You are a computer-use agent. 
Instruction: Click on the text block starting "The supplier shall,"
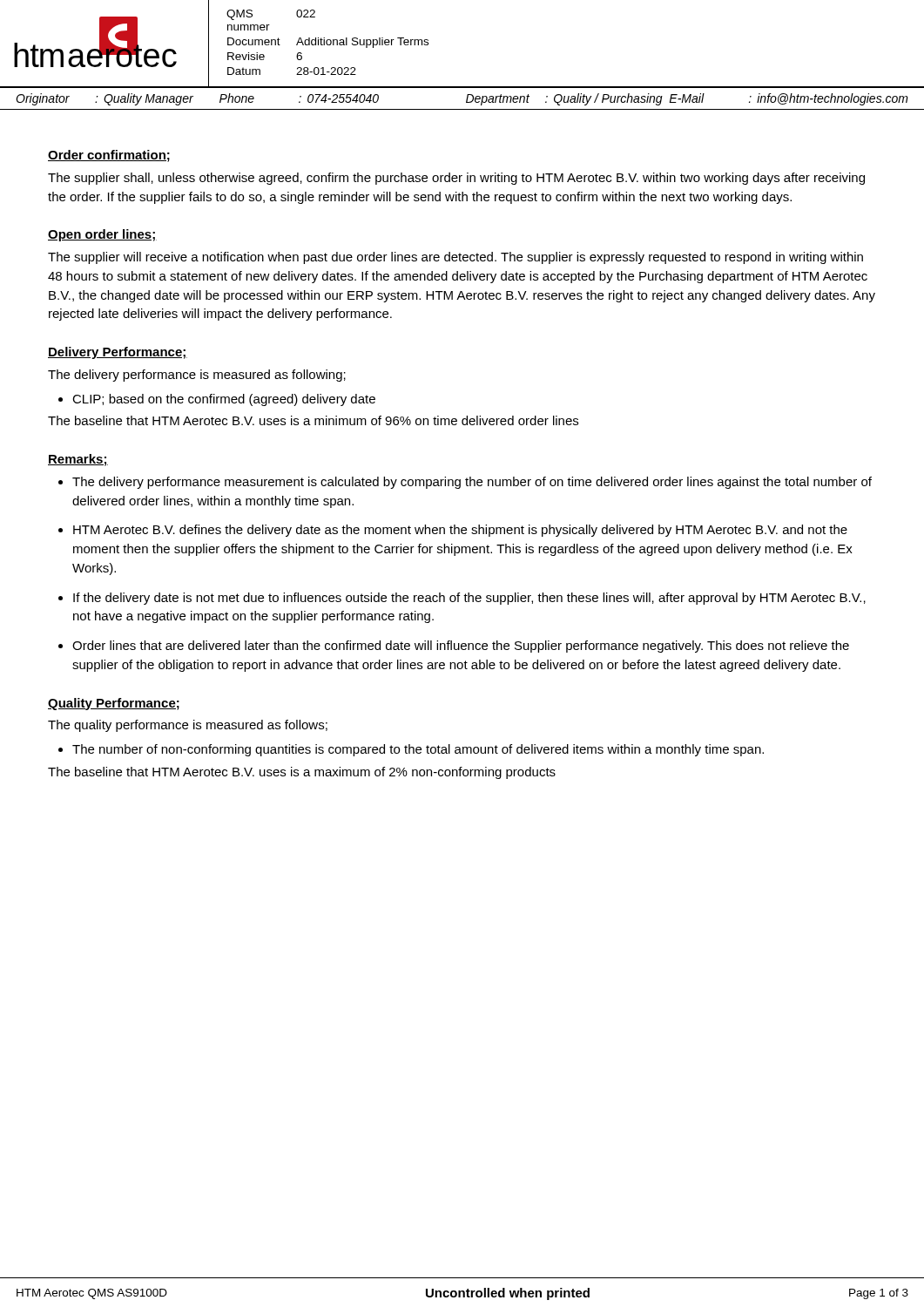pyautogui.click(x=457, y=187)
